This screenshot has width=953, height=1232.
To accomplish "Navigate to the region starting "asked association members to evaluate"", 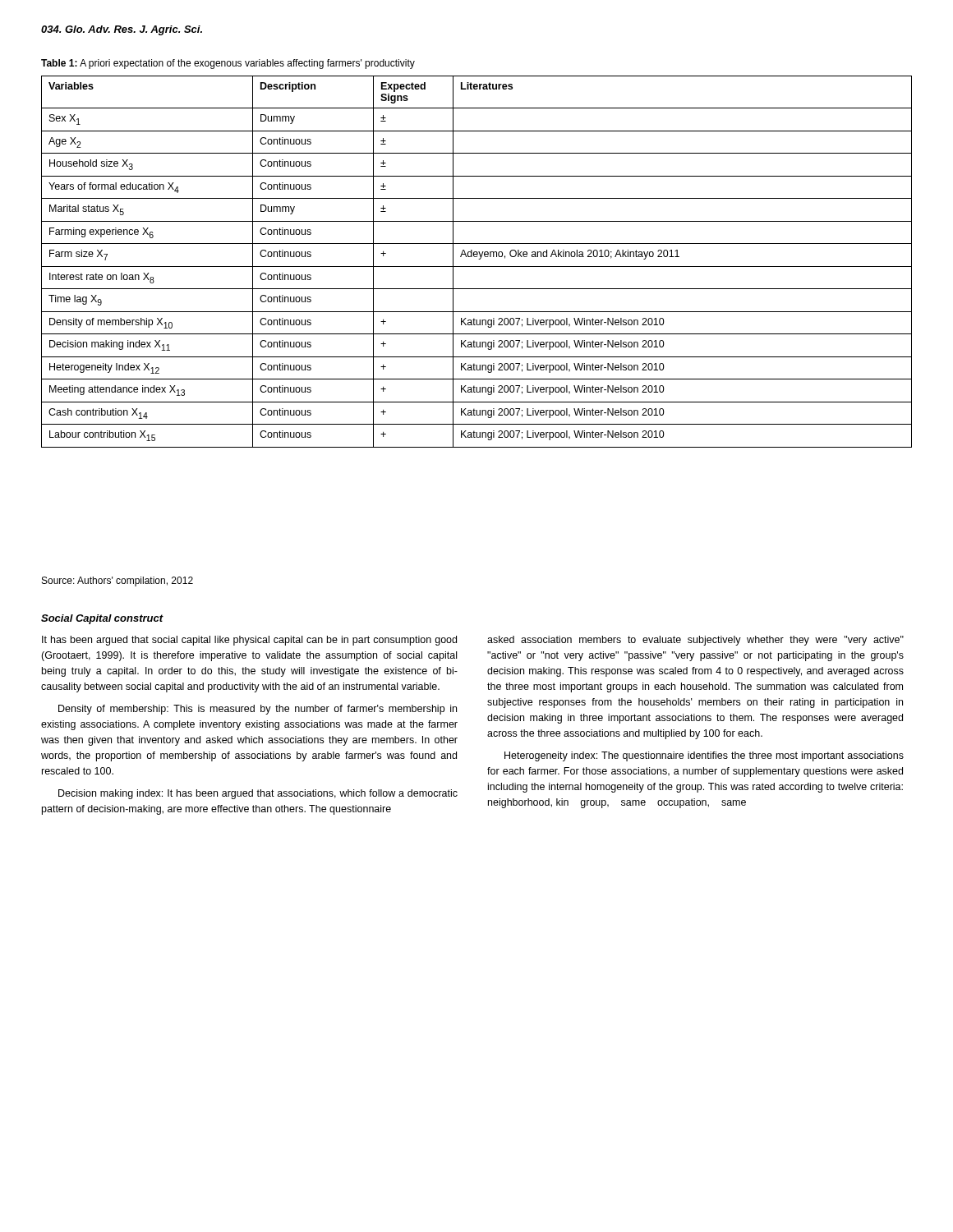I will [x=695, y=722].
